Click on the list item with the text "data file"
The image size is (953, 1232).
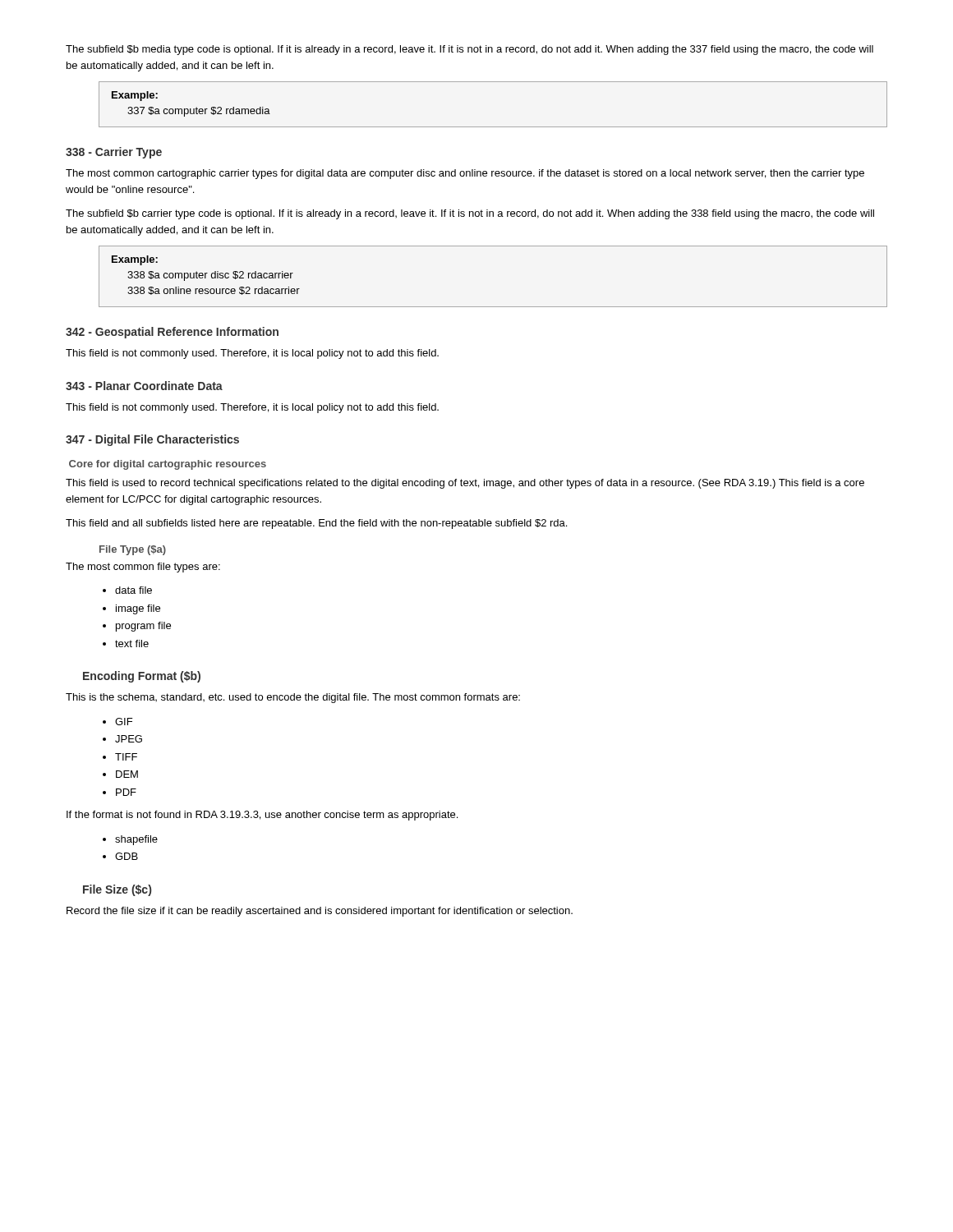[134, 590]
